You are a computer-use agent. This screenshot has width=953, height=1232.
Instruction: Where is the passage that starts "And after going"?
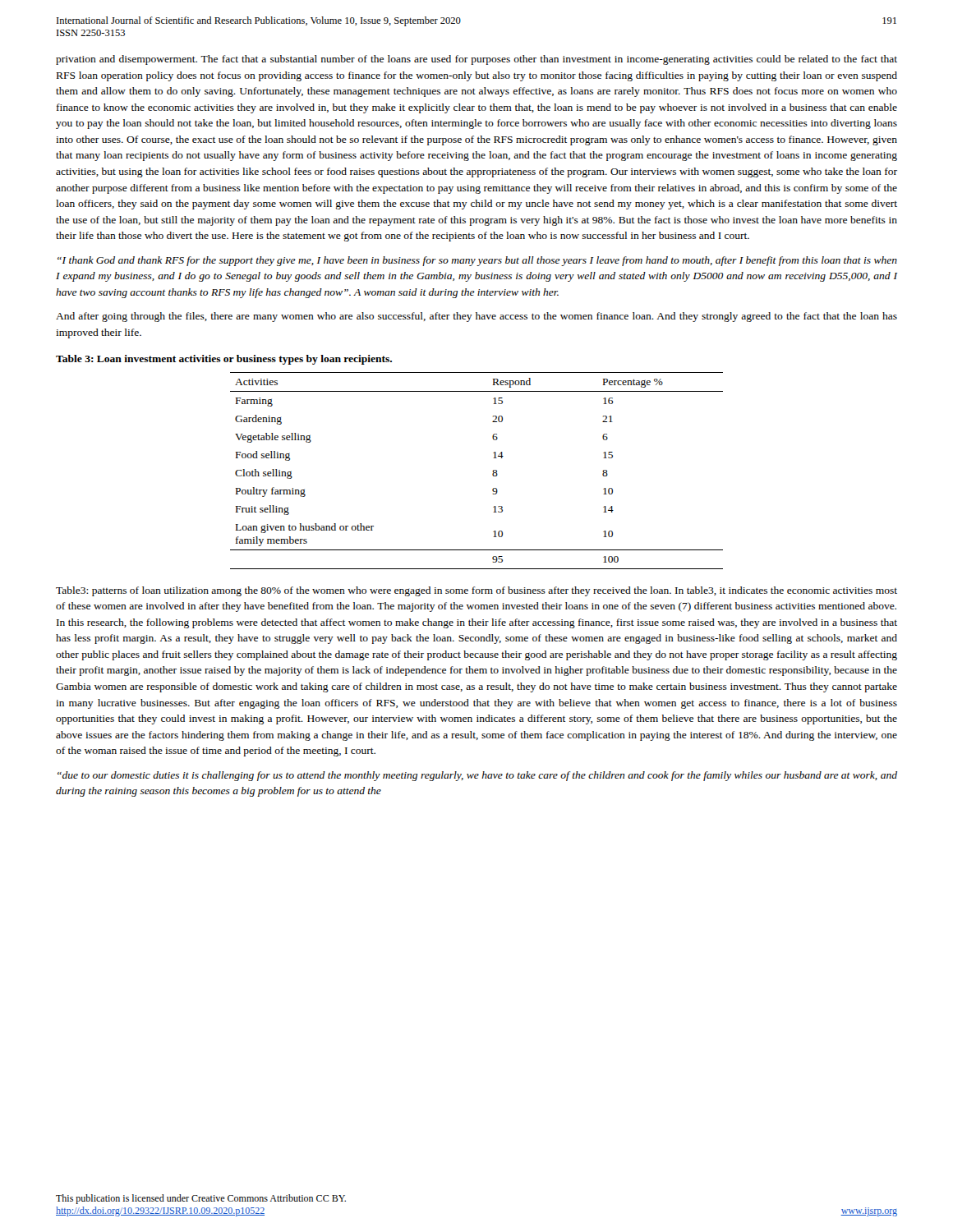pos(476,324)
